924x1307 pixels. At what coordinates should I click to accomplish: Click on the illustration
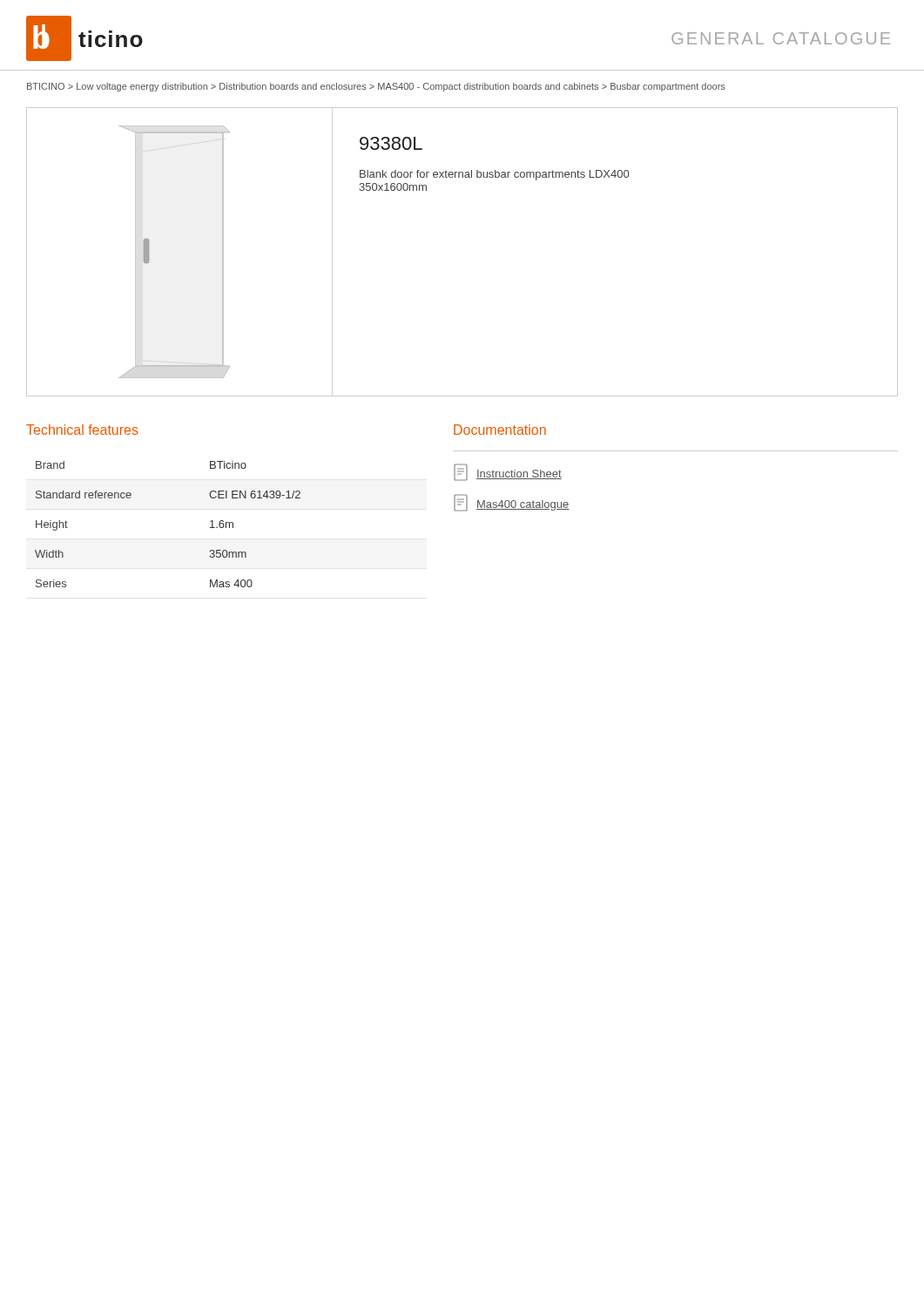[180, 252]
